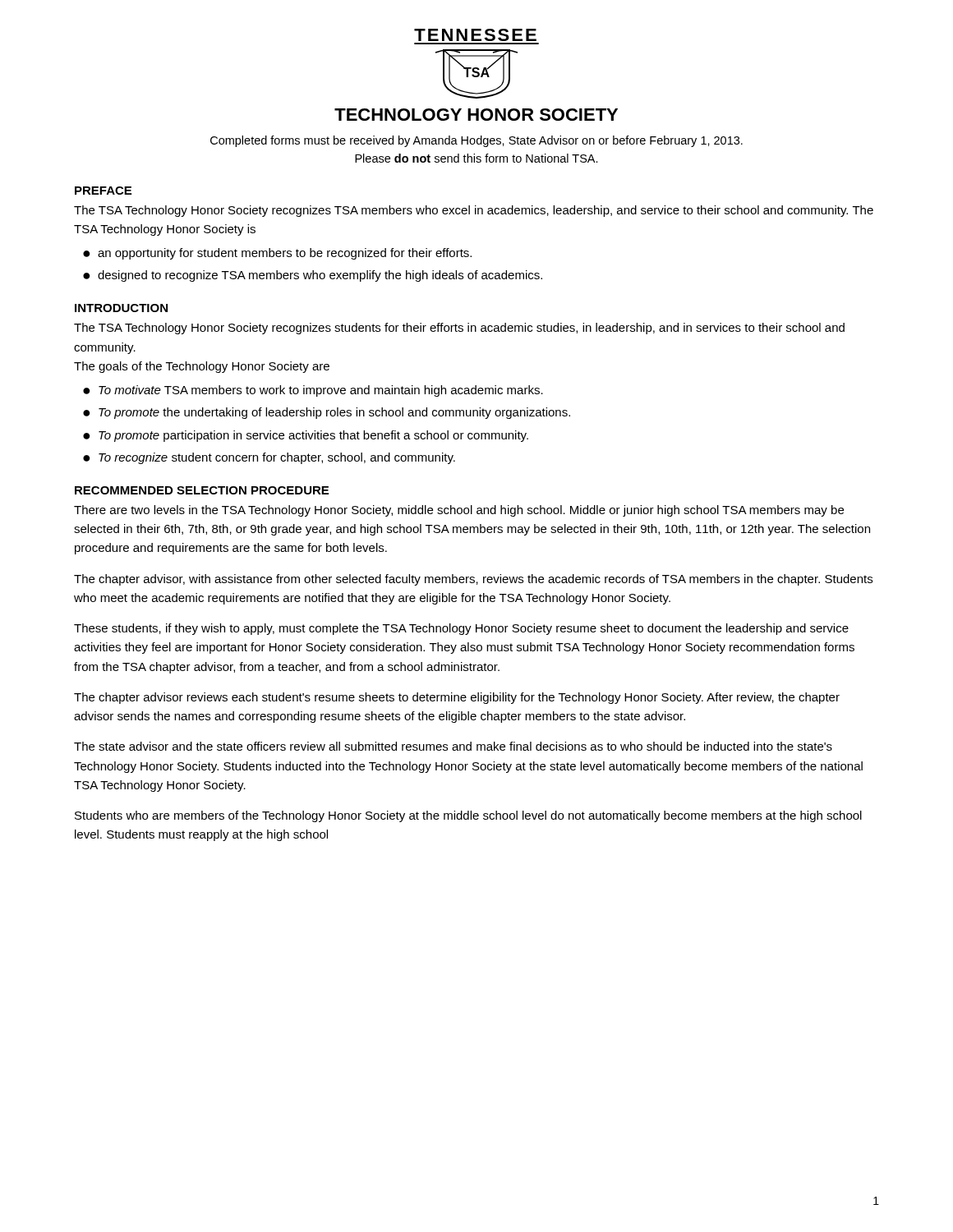Locate the text block containing "These students, if they"
The image size is (953, 1232).
click(464, 647)
